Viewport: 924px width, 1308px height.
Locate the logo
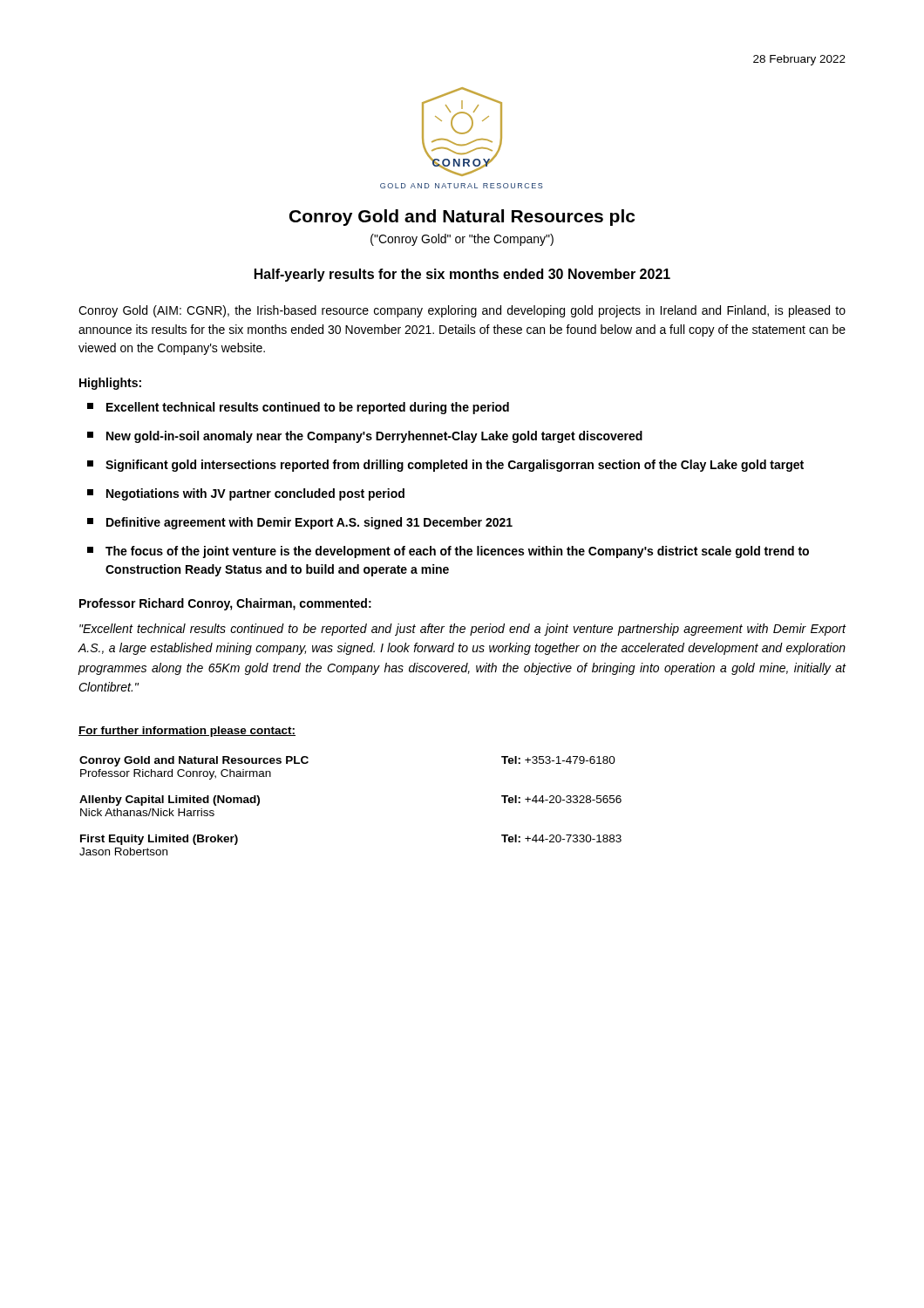coord(462,136)
